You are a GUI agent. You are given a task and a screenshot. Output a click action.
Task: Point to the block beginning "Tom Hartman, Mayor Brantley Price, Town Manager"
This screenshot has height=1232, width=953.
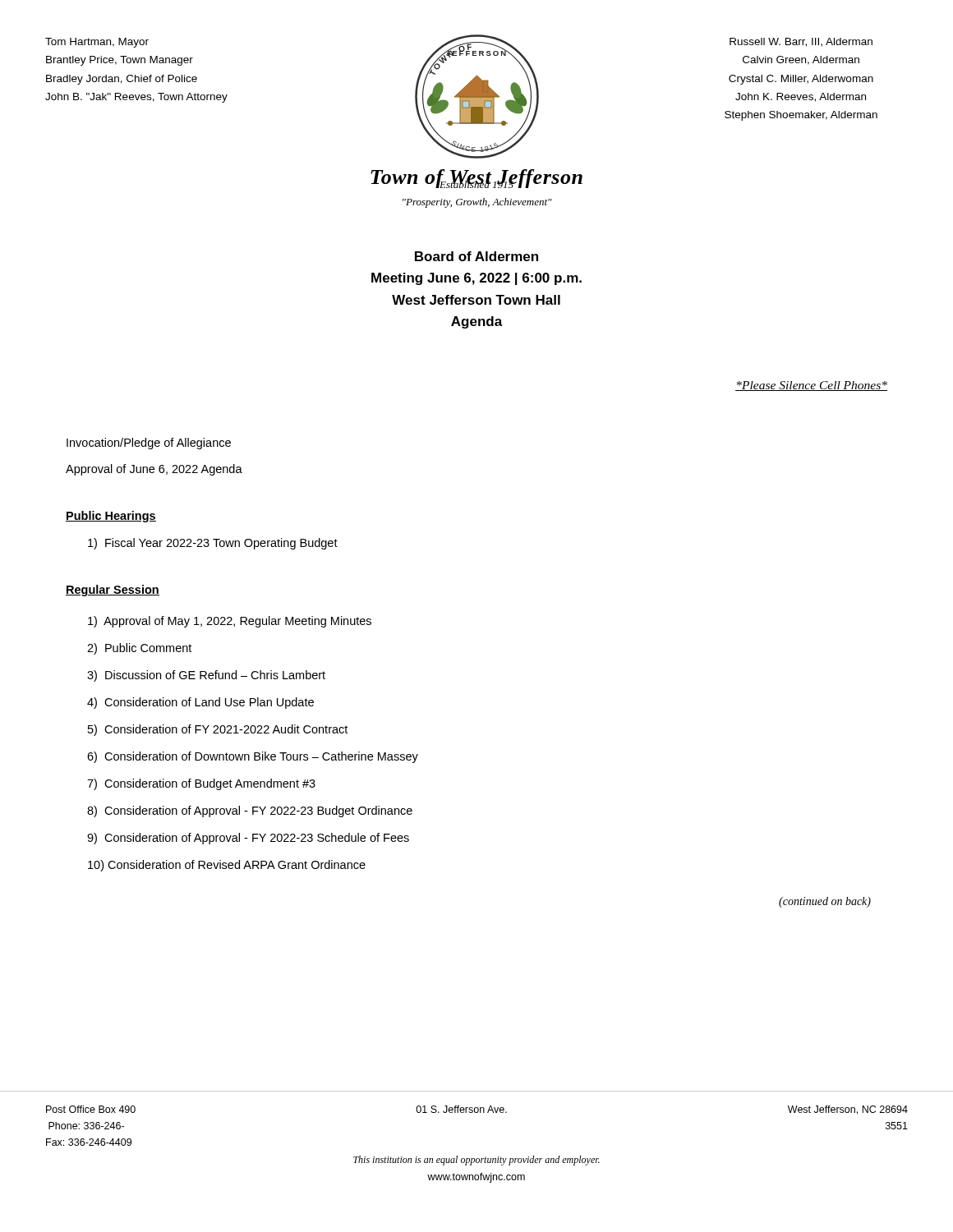[x=136, y=69]
